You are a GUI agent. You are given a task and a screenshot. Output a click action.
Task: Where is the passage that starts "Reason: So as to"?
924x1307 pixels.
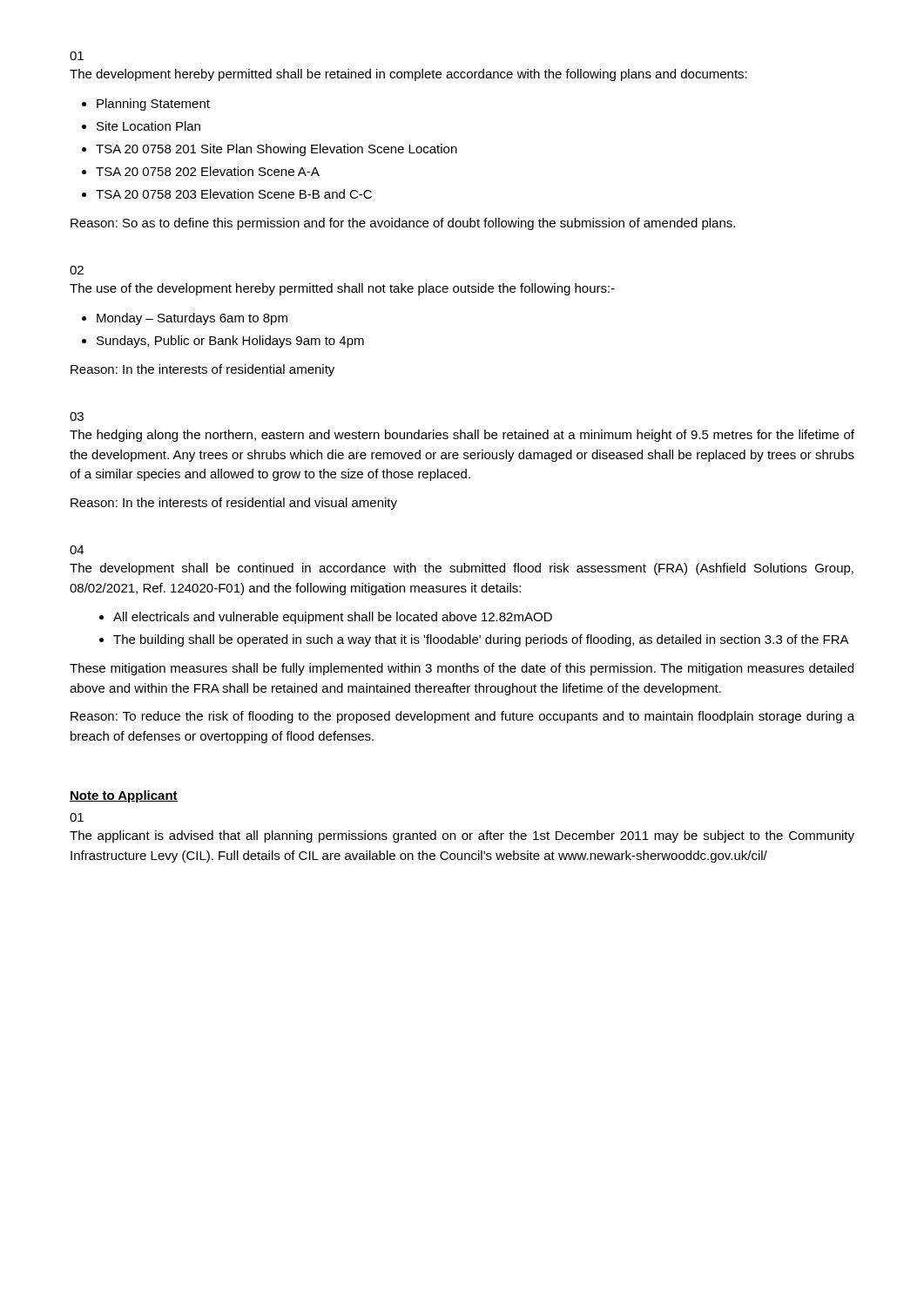[403, 222]
